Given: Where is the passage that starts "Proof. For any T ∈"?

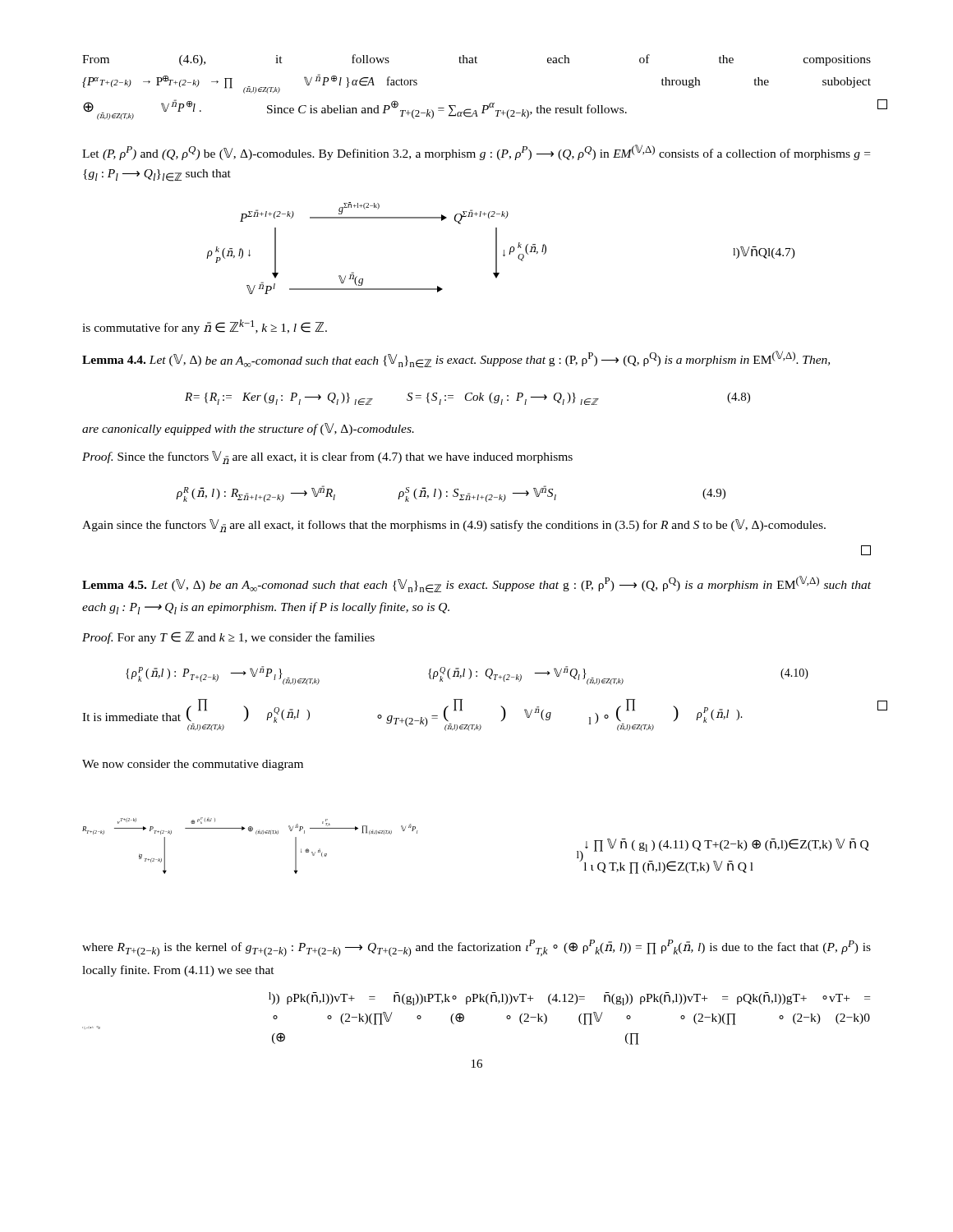Looking at the screenshot, I should [x=229, y=637].
